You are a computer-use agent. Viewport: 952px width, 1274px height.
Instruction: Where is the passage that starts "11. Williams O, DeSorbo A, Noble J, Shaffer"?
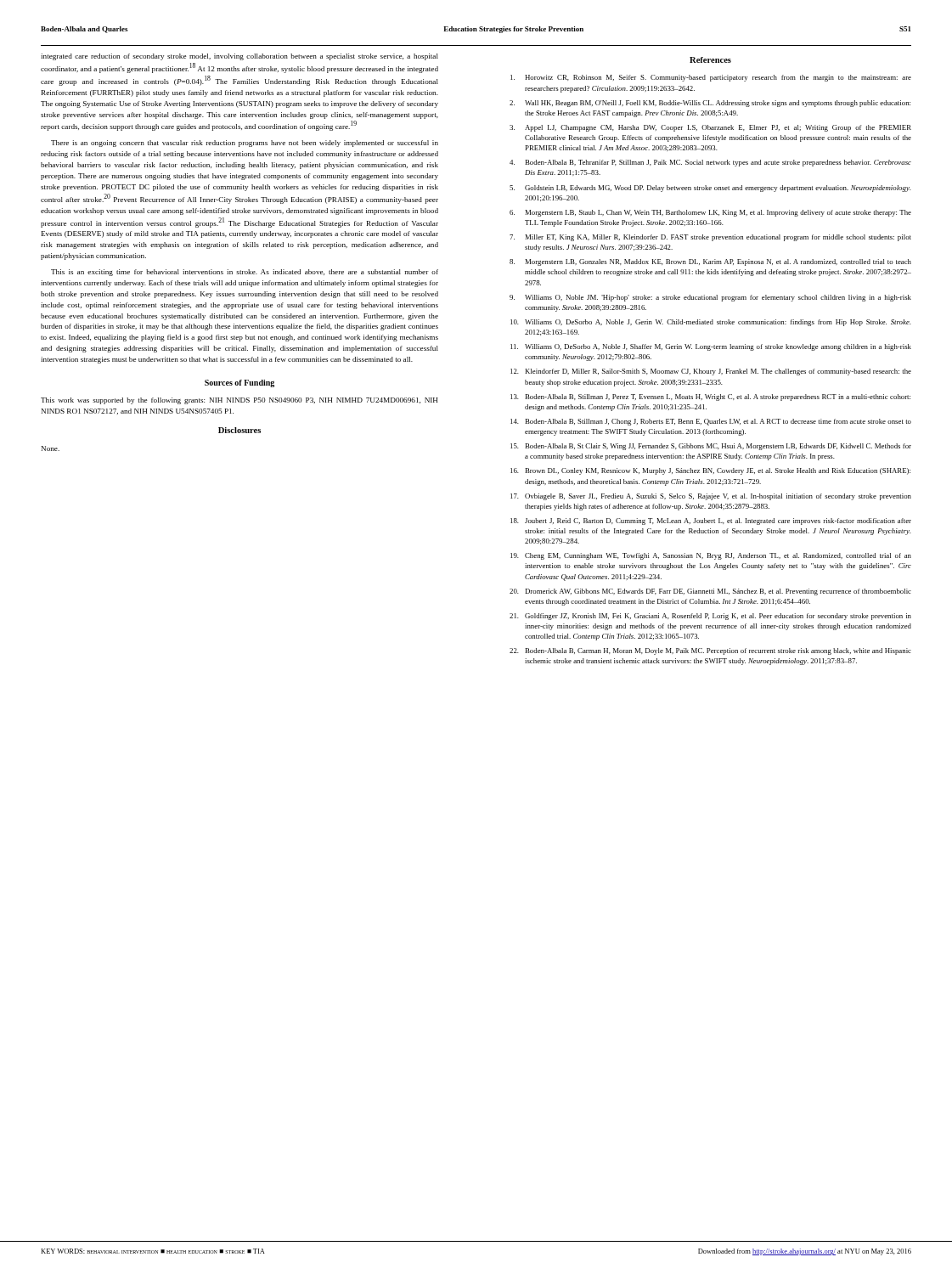pos(710,352)
